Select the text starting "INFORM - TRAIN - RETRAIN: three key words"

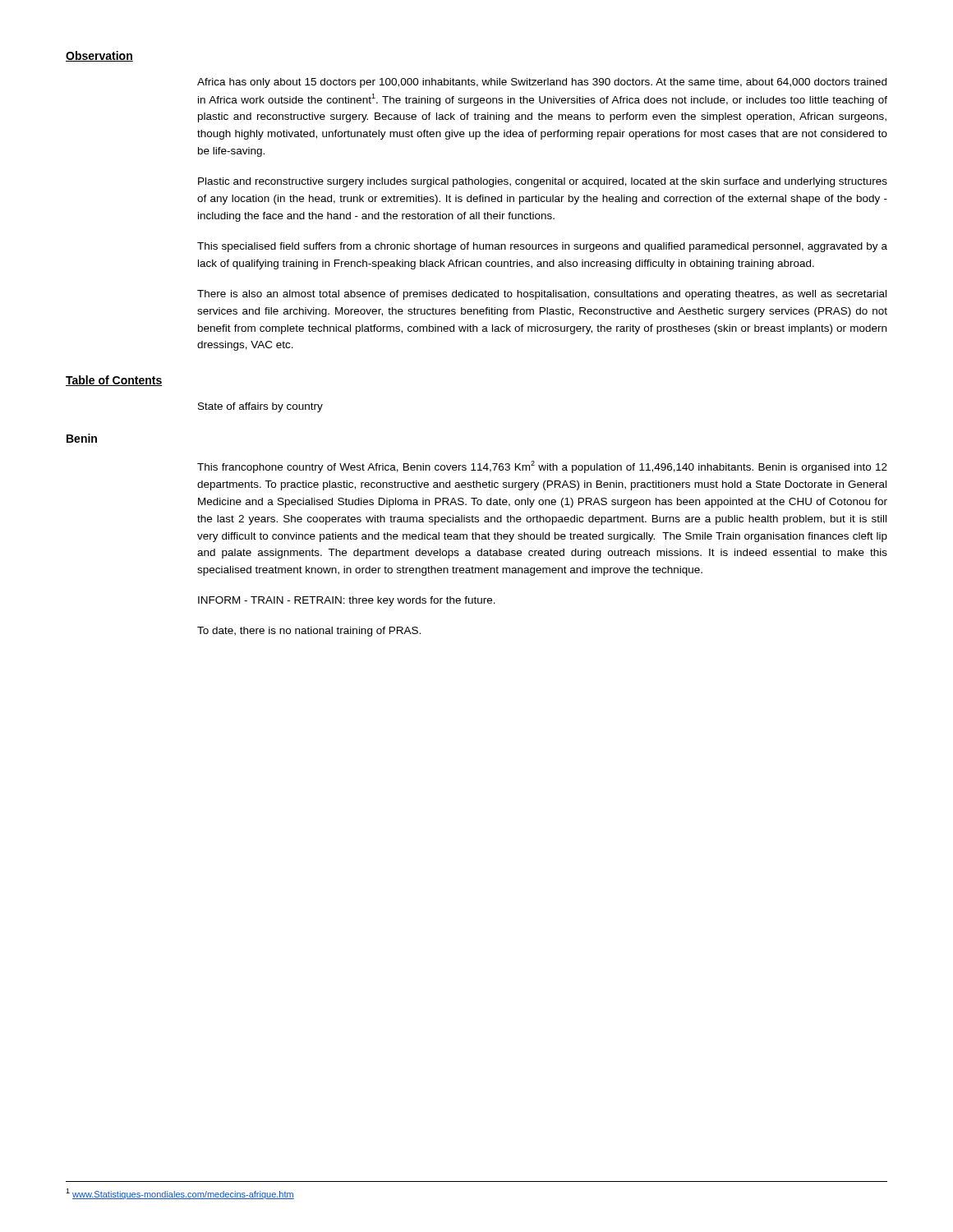tap(347, 600)
